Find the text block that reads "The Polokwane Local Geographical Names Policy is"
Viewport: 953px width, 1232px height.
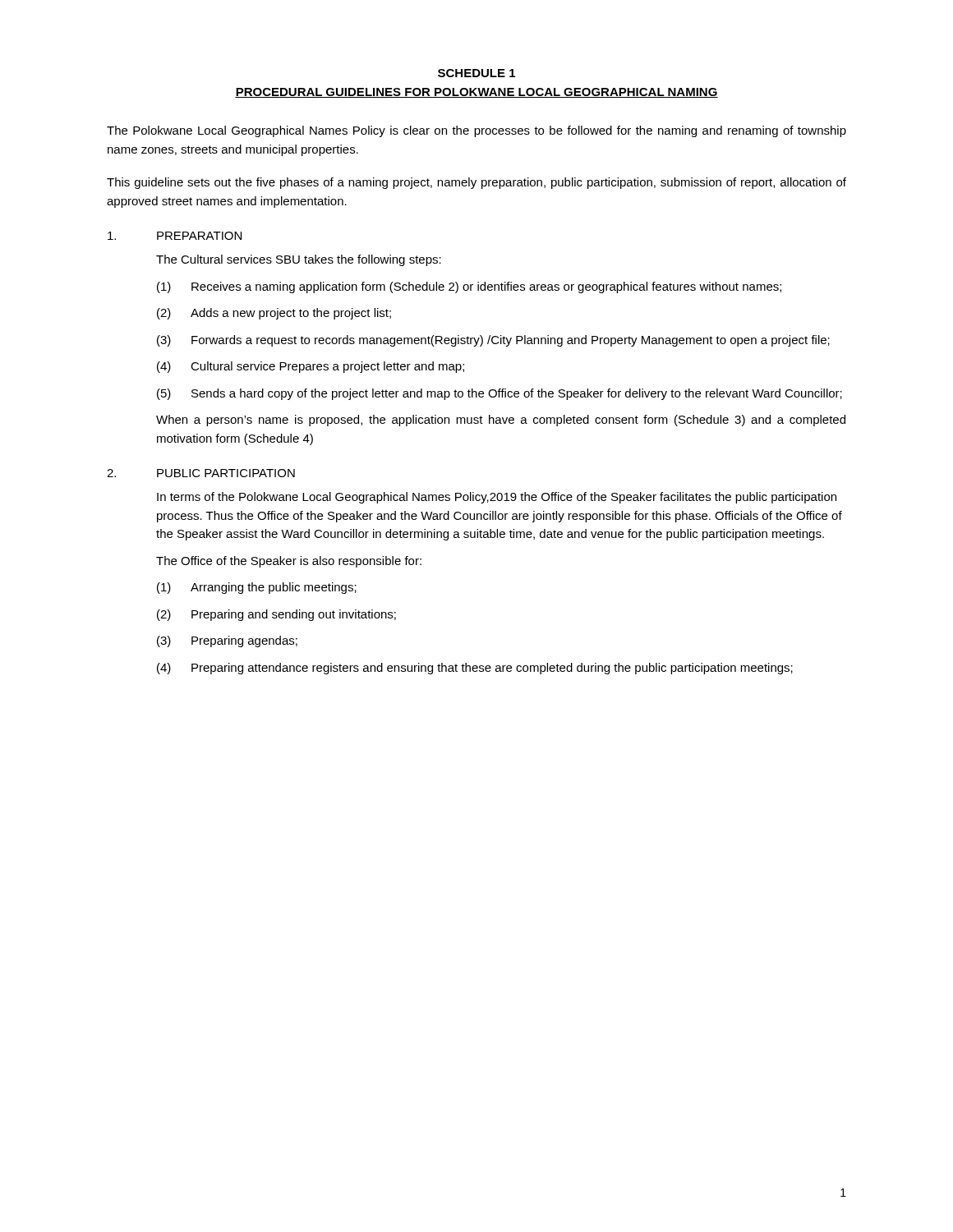[x=476, y=139]
